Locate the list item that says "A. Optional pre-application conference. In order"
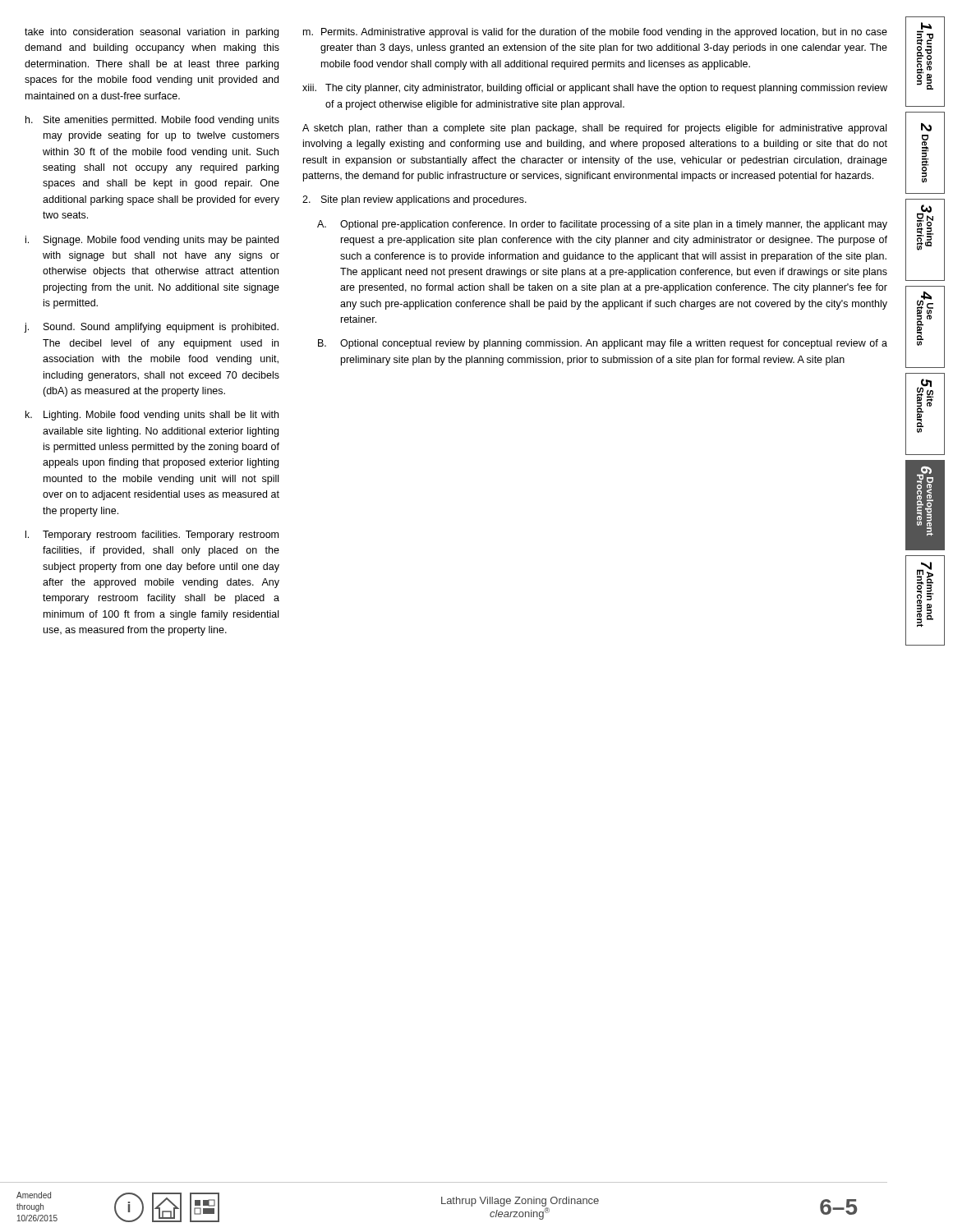This screenshot has height=1232, width=953. pyautogui.click(x=602, y=272)
